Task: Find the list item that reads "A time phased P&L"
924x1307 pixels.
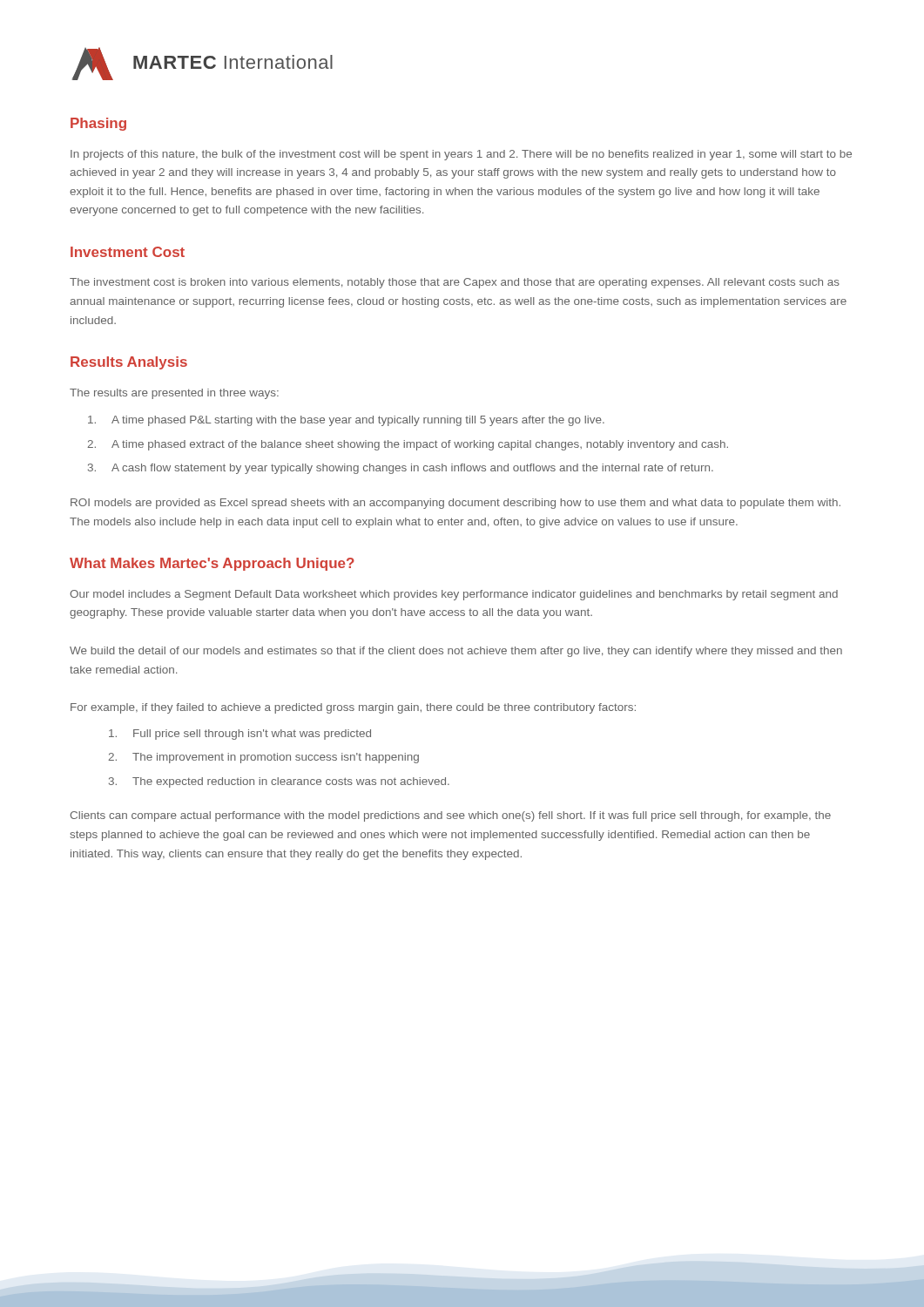Action: click(x=471, y=420)
